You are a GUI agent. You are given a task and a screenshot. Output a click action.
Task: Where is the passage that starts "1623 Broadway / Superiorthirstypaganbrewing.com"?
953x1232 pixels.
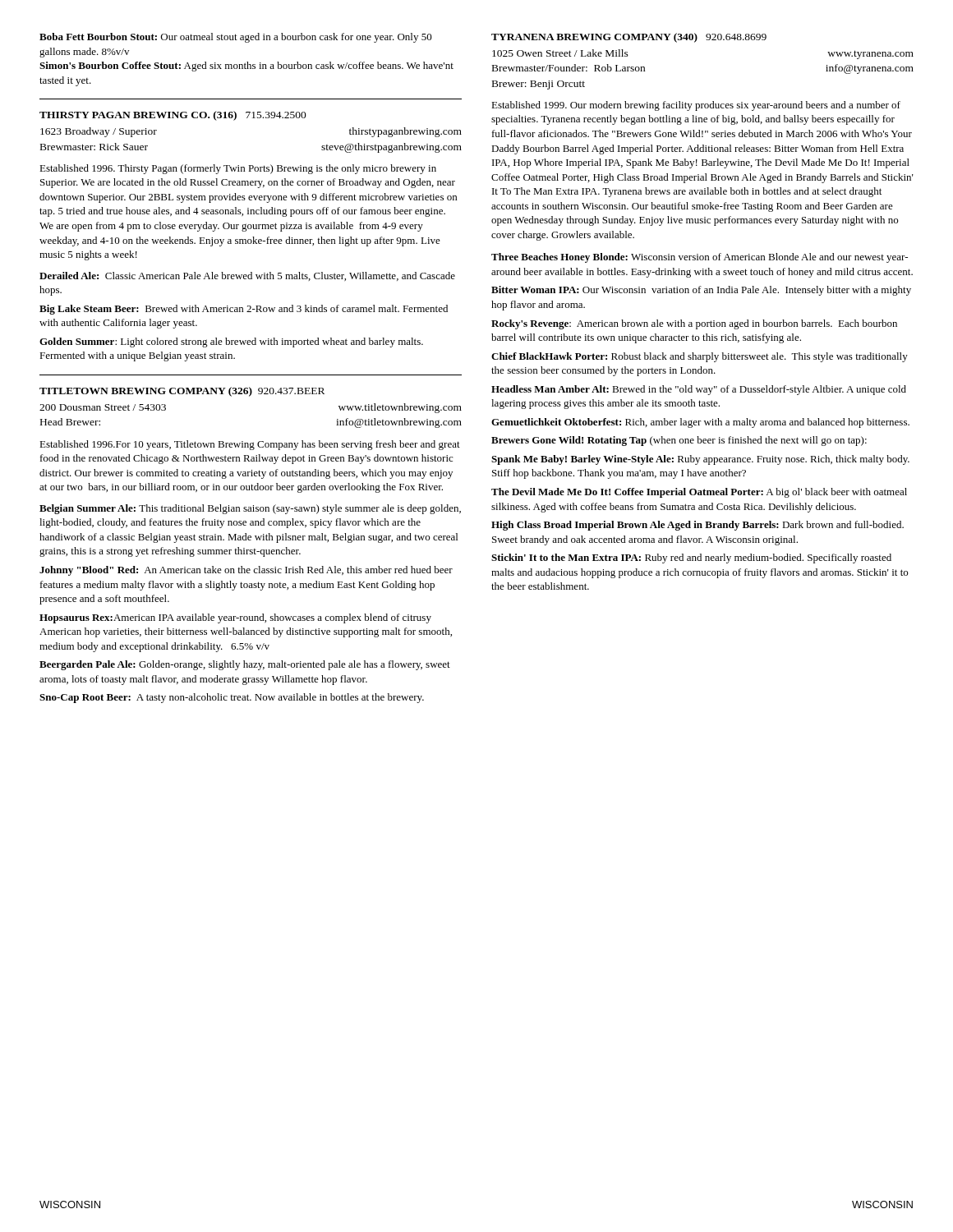(98, 132)
